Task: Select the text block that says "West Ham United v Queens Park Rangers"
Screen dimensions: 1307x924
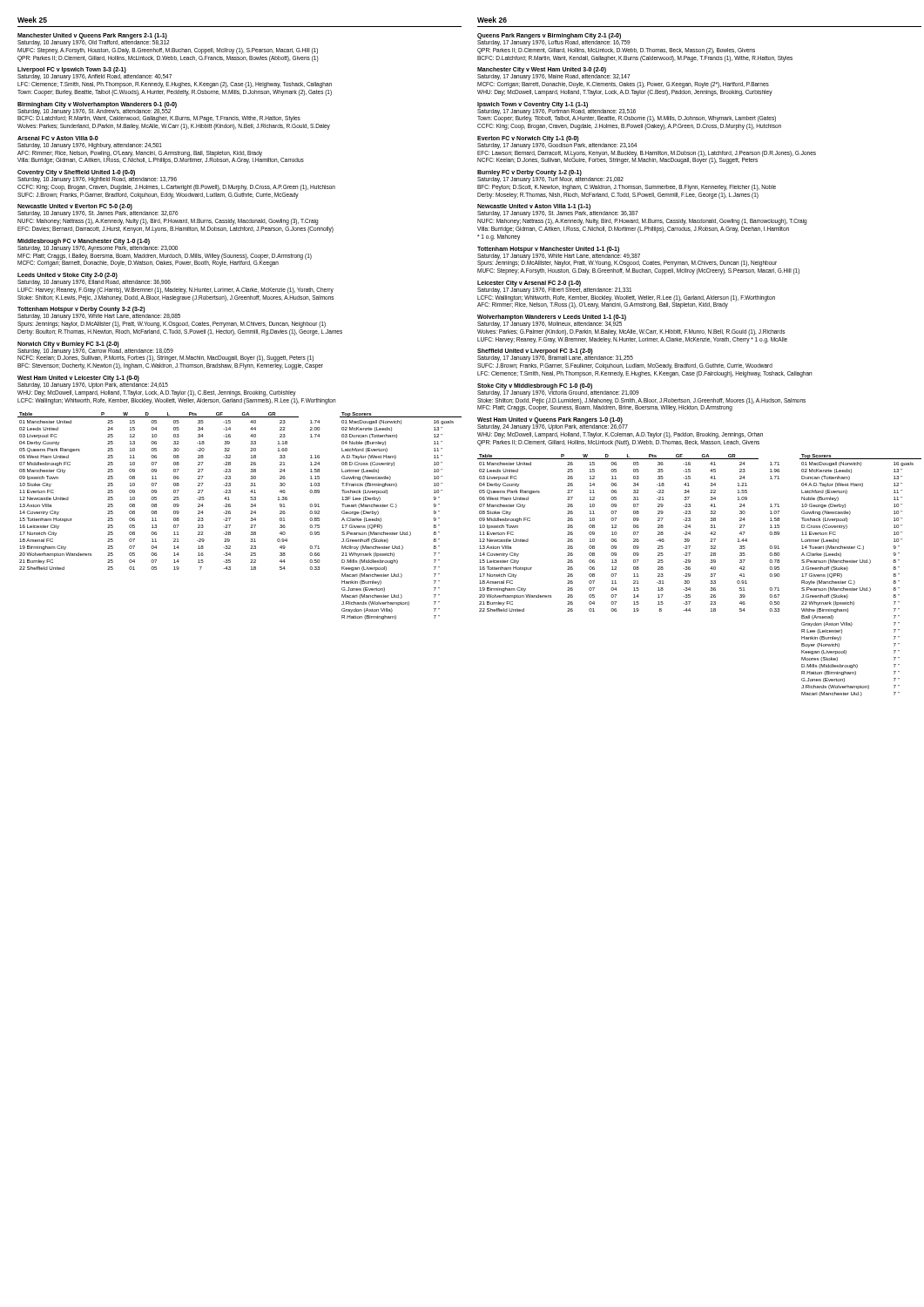Action: pos(699,432)
